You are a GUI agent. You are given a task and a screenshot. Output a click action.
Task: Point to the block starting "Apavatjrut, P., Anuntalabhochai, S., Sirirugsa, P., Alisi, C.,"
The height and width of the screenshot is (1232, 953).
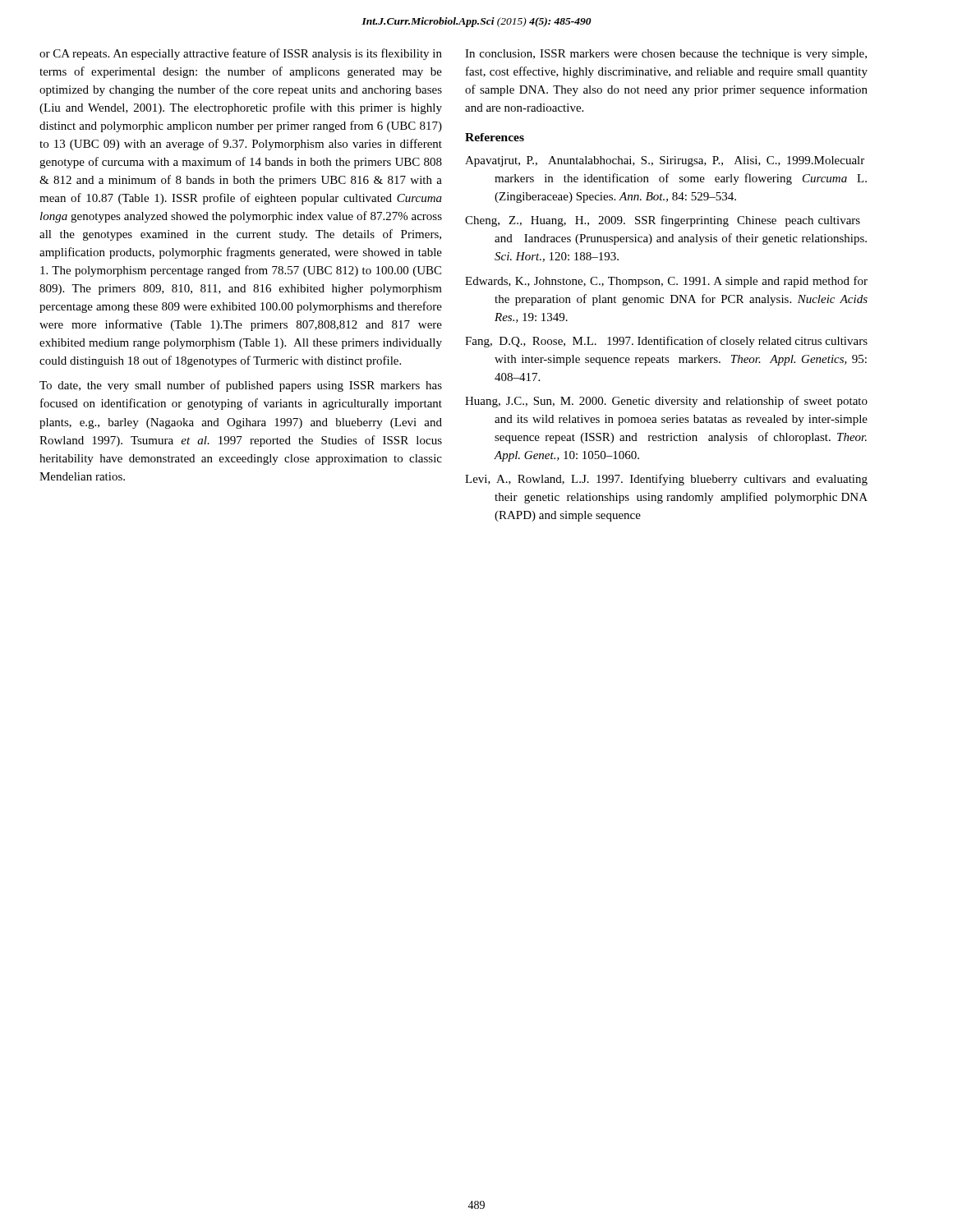666,178
